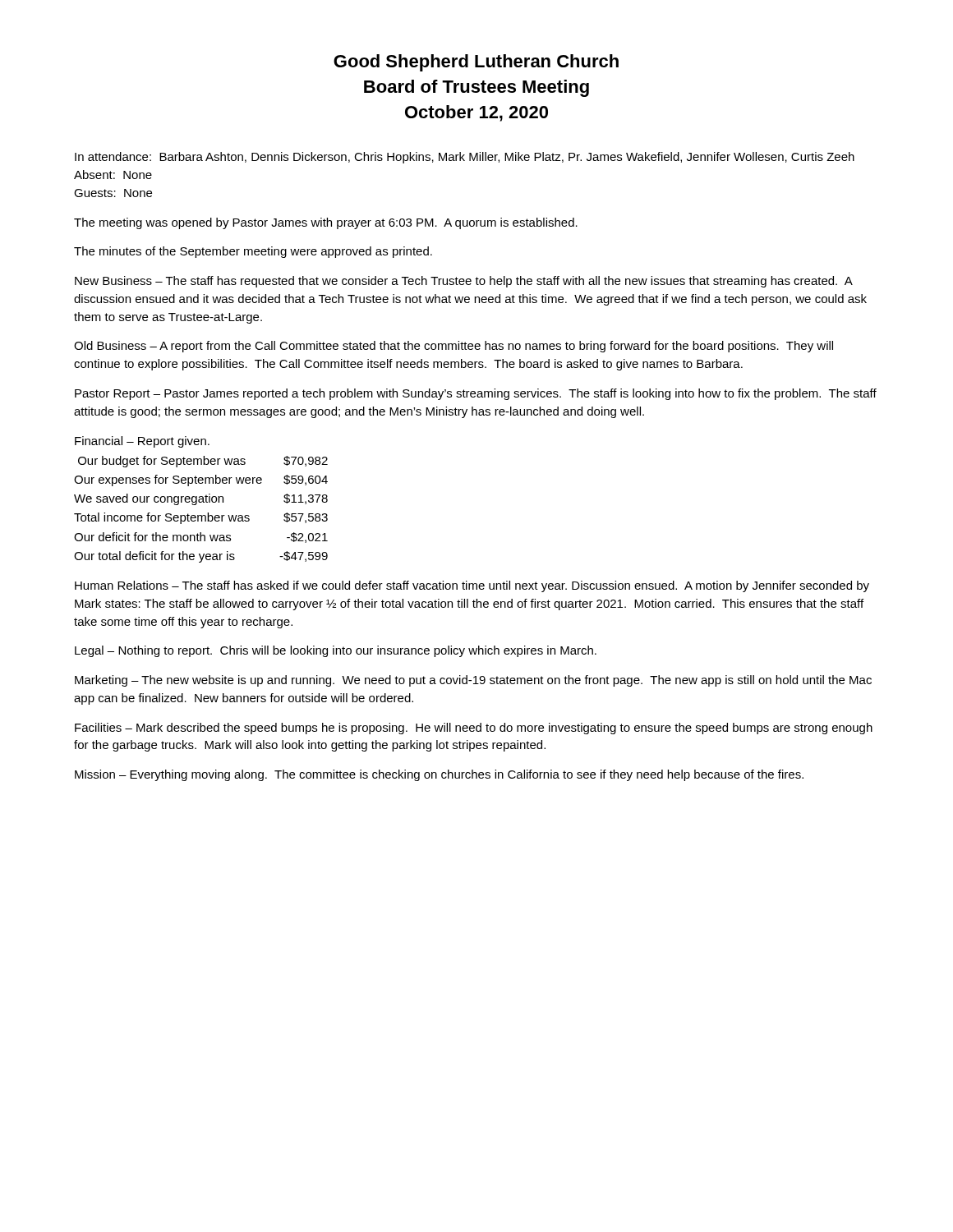953x1232 pixels.
Task: Find the passage starting "In attendance: Barbara Ashton, Dennis Dickerson, Chris"
Action: pyautogui.click(x=465, y=158)
